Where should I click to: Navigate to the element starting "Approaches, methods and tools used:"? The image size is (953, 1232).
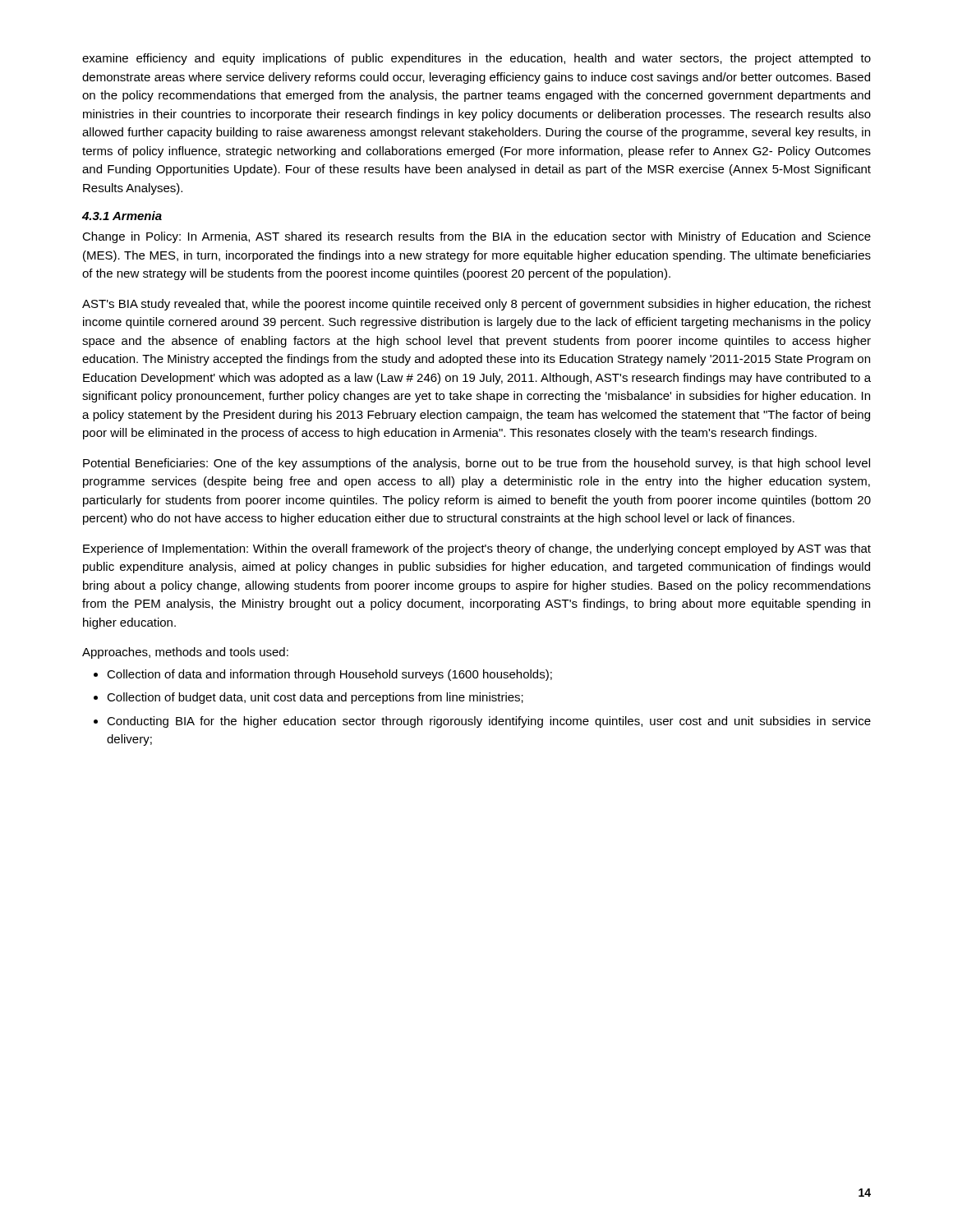click(x=186, y=652)
